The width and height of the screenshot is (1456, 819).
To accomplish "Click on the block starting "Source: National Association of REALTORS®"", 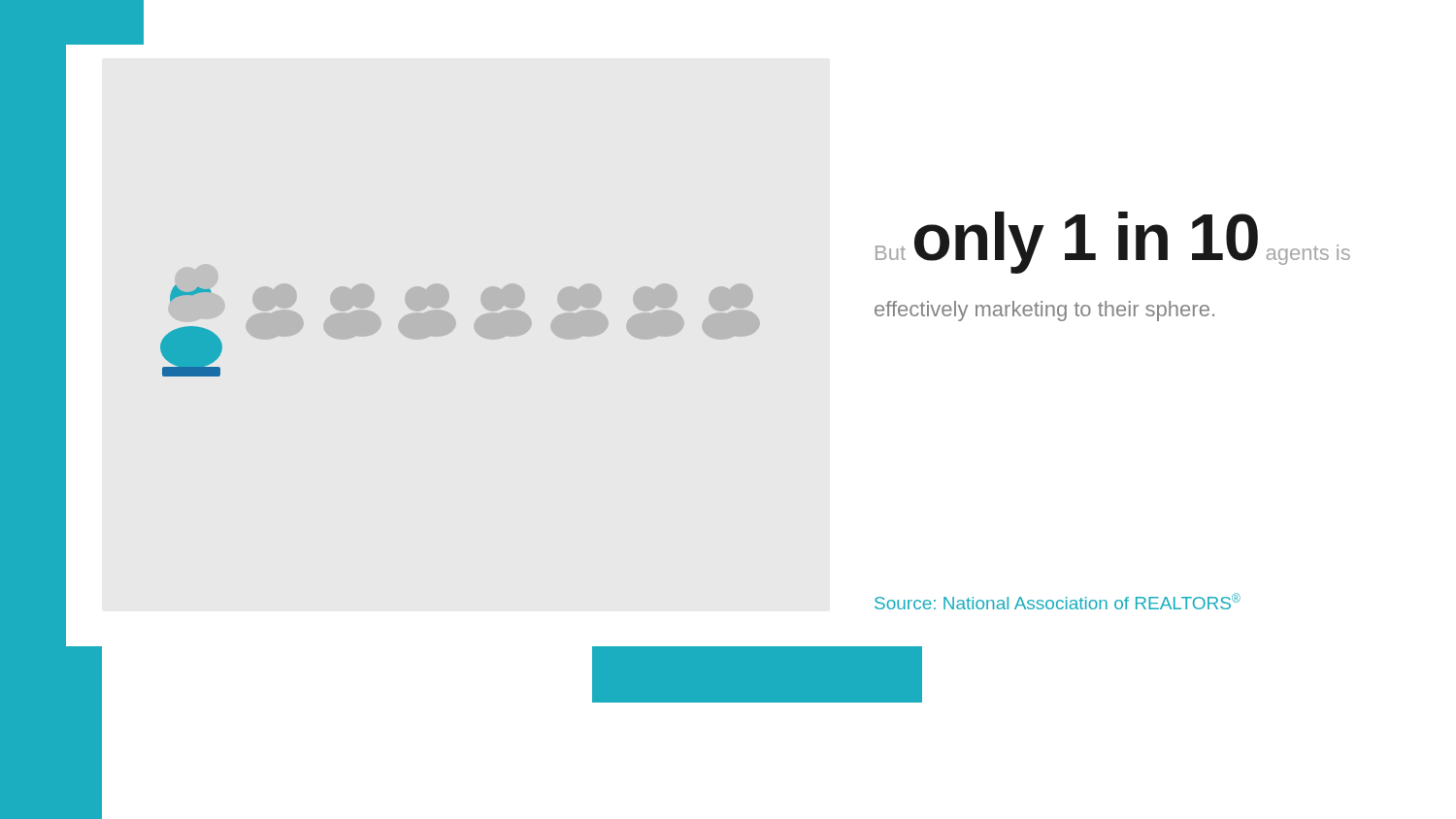I will [x=1057, y=603].
